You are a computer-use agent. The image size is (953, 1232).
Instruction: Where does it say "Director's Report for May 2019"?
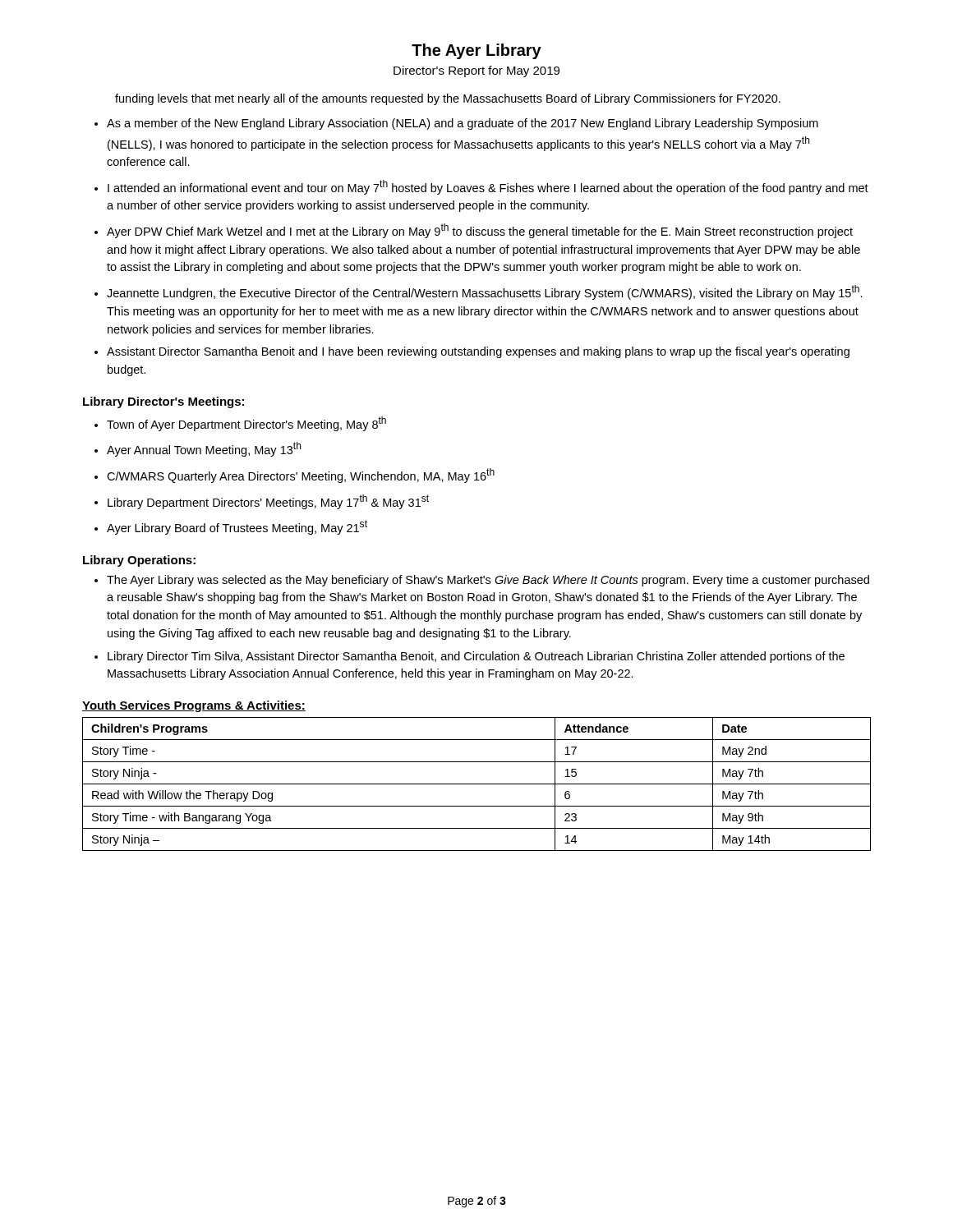tap(476, 70)
